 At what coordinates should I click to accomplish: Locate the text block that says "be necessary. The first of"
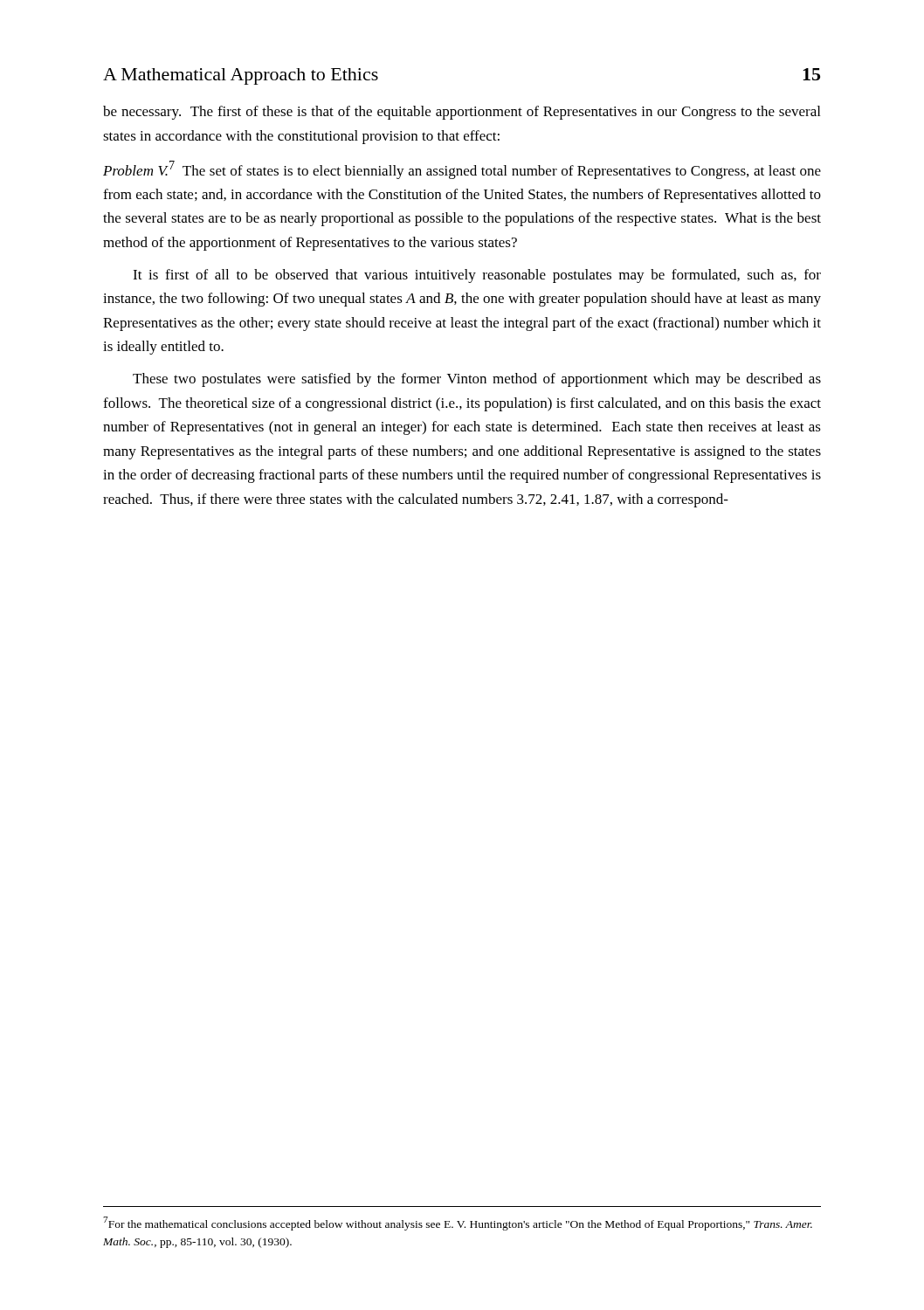(462, 123)
